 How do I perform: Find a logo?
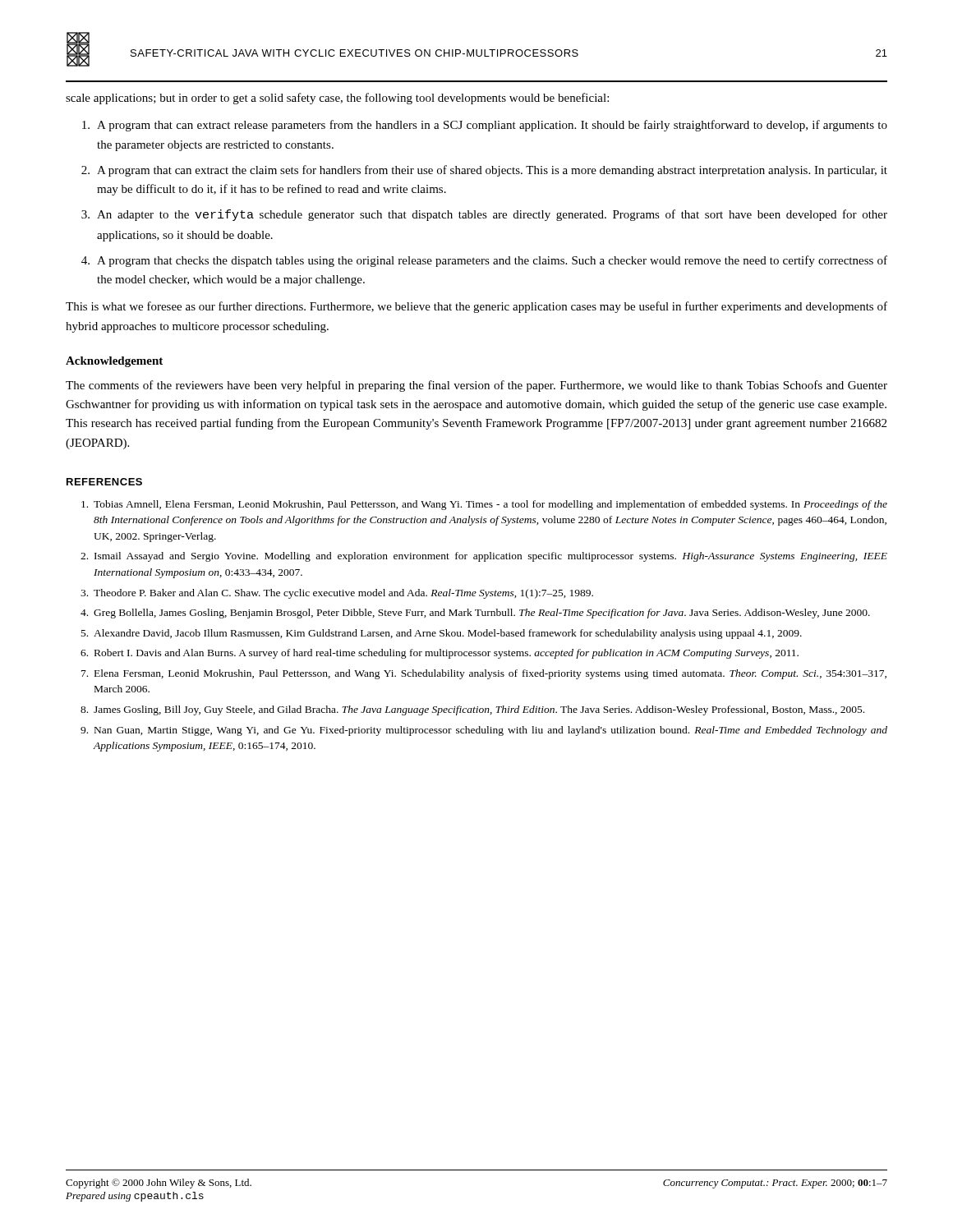tap(90, 53)
